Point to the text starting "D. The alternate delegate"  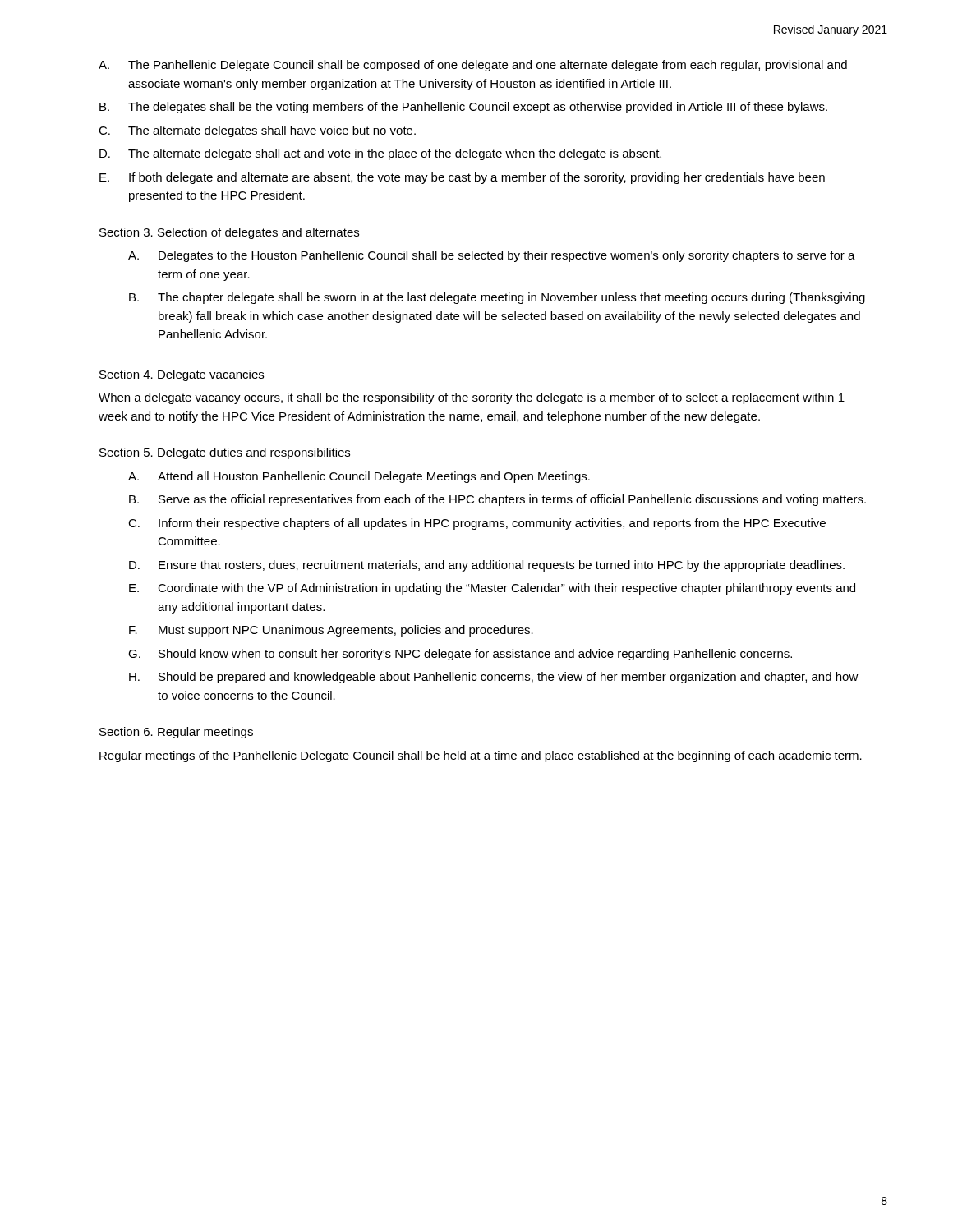pos(485,154)
